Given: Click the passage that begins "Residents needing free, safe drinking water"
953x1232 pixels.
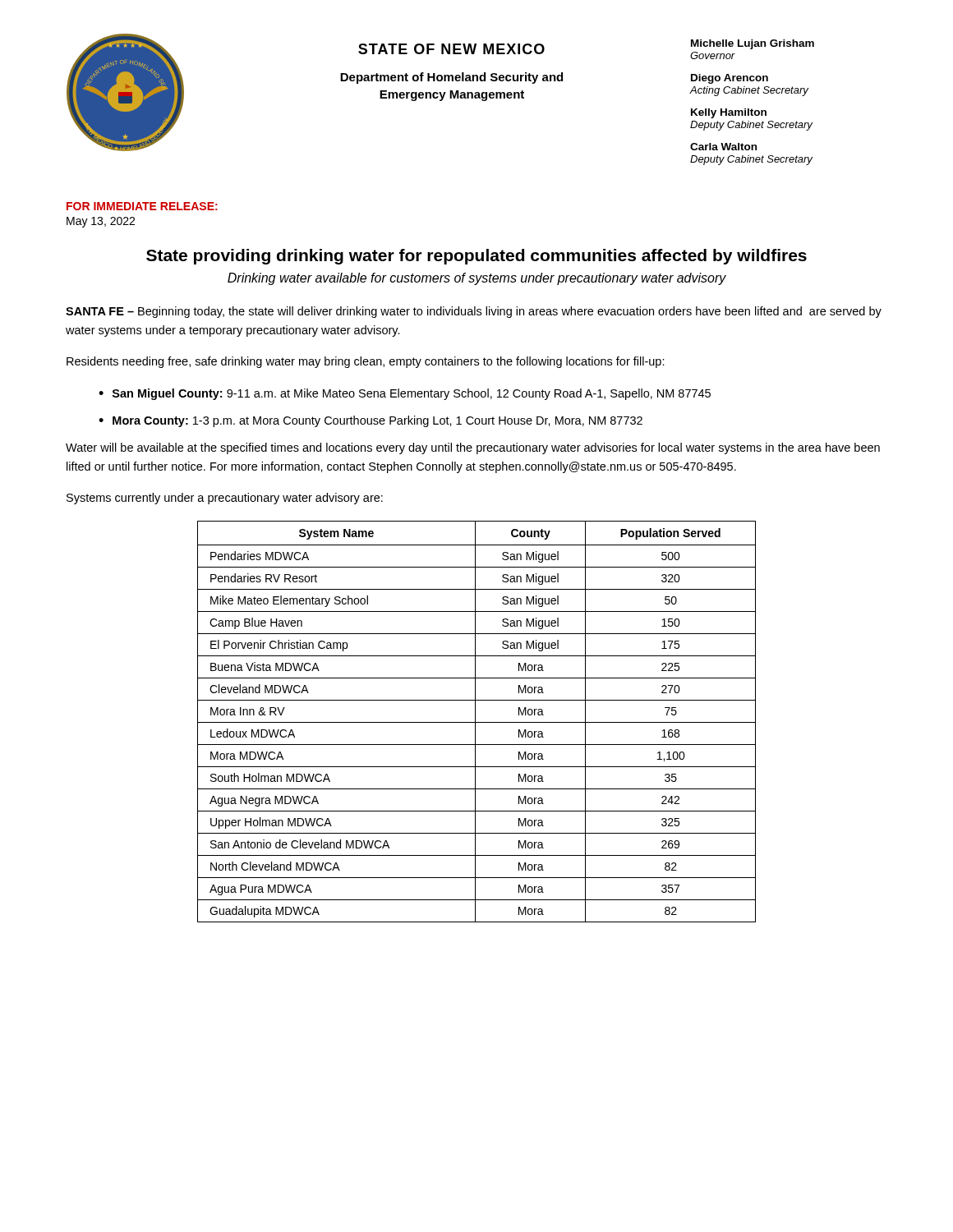Looking at the screenshot, I should (x=365, y=362).
